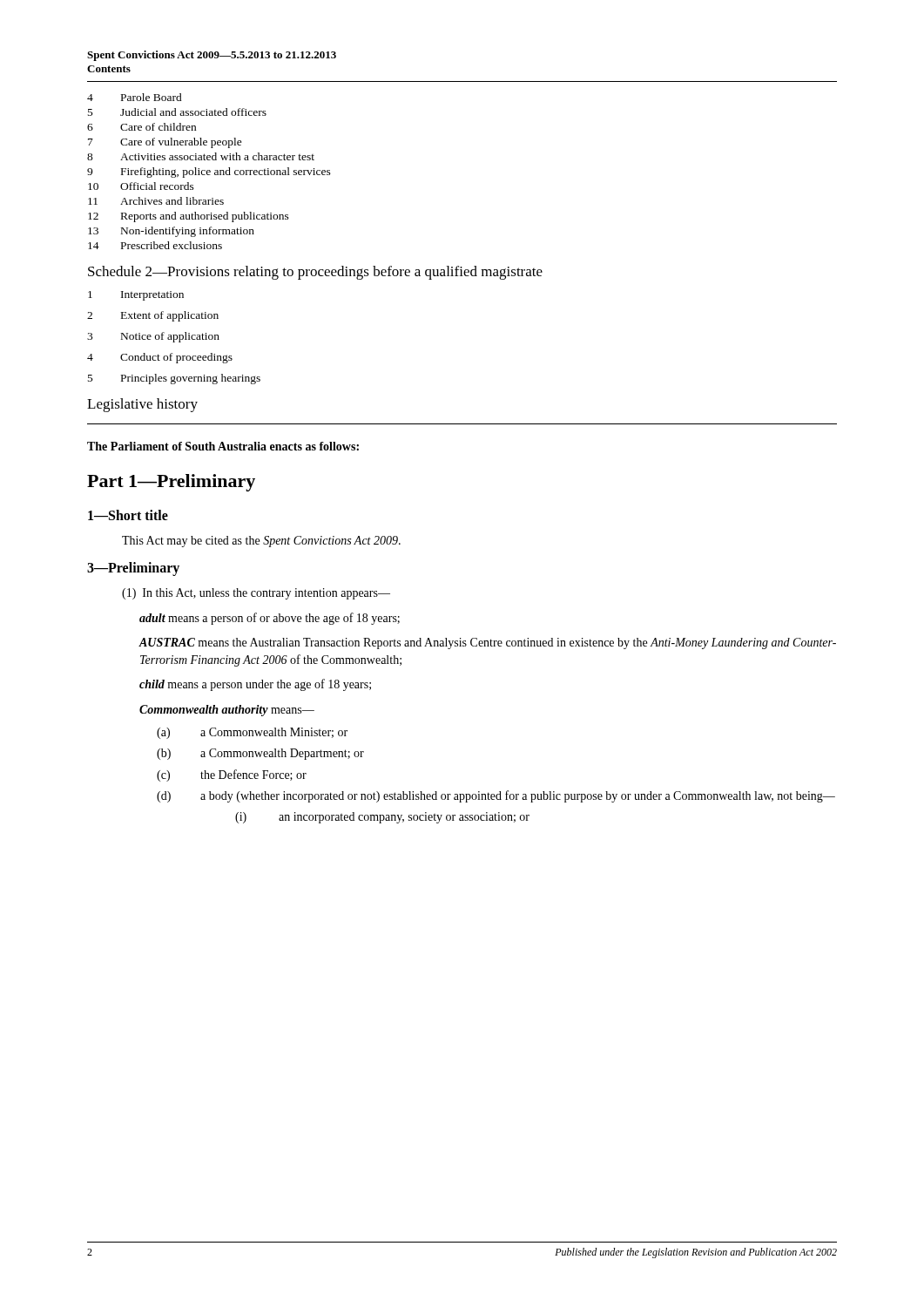Image resolution: width=924 pixels, height=1307 pixels.
Task: Find the passage starting "Part 1—Preliminary"
Action: (x=171, y=483)
